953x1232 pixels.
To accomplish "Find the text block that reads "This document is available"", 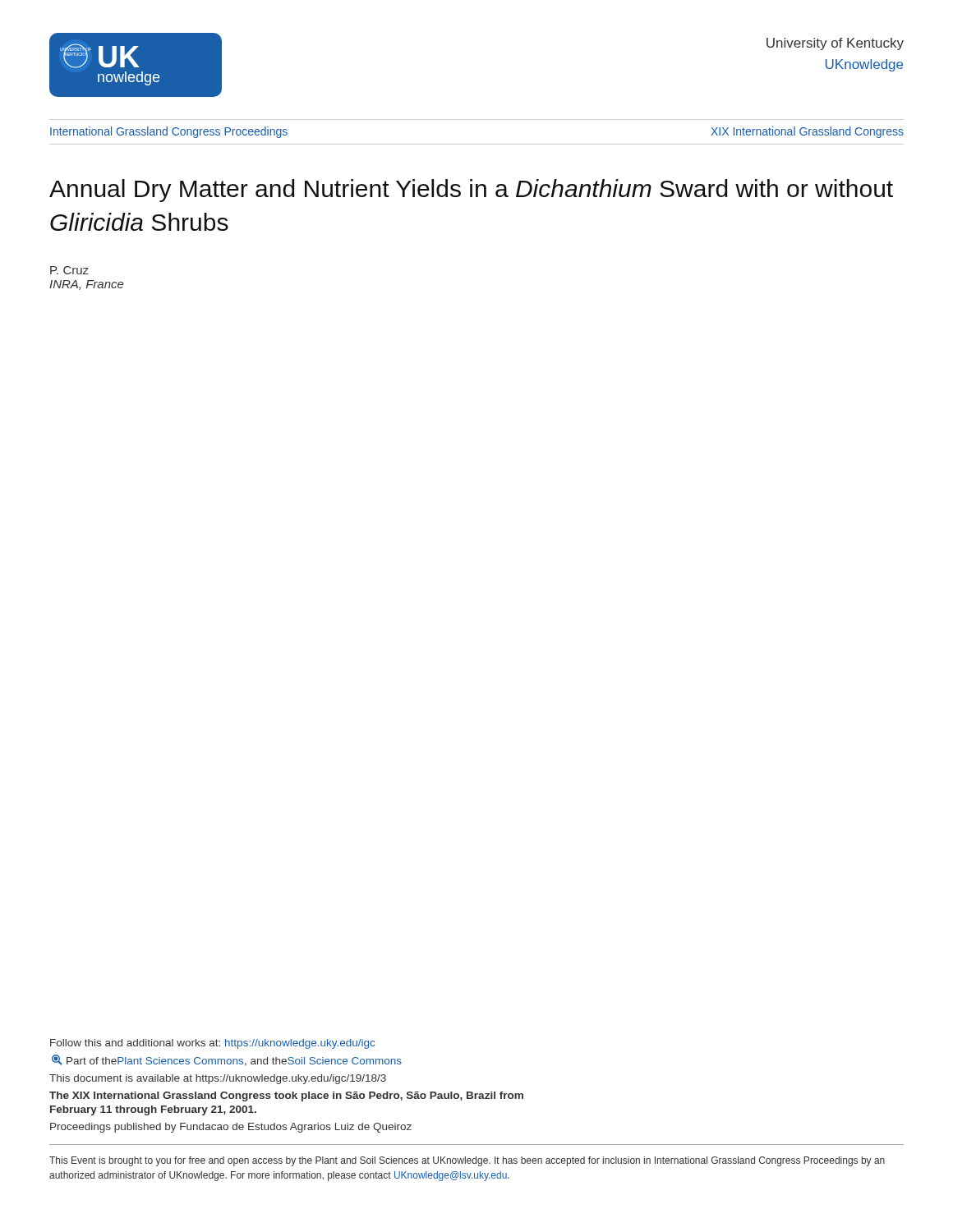I will tap(218, 1078).
